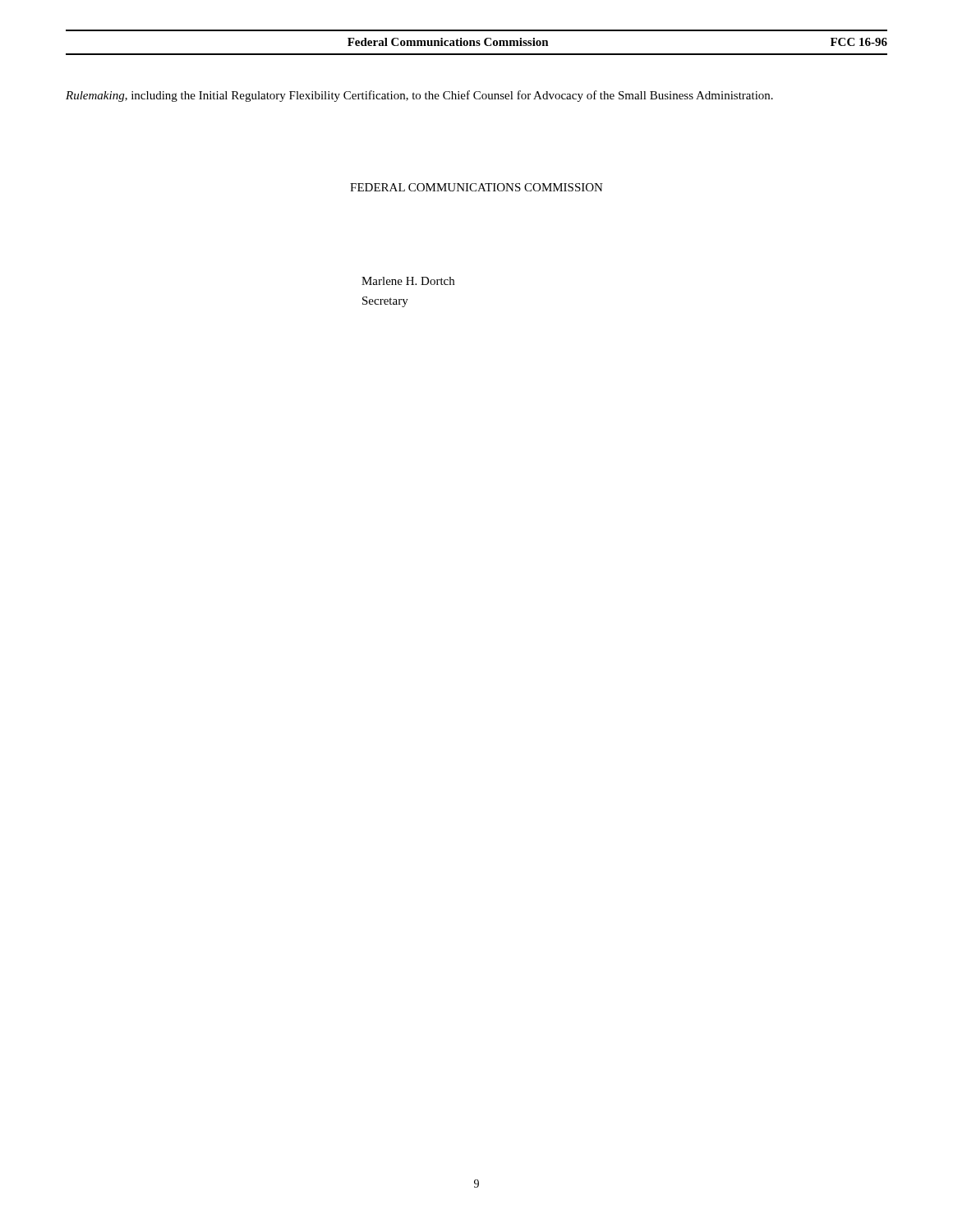Click on the text that reads "FEDERAL COMMUNICATIONS COMMISSION"
The height and width of the screenshot is (1232, 953).
pos(476,187)
